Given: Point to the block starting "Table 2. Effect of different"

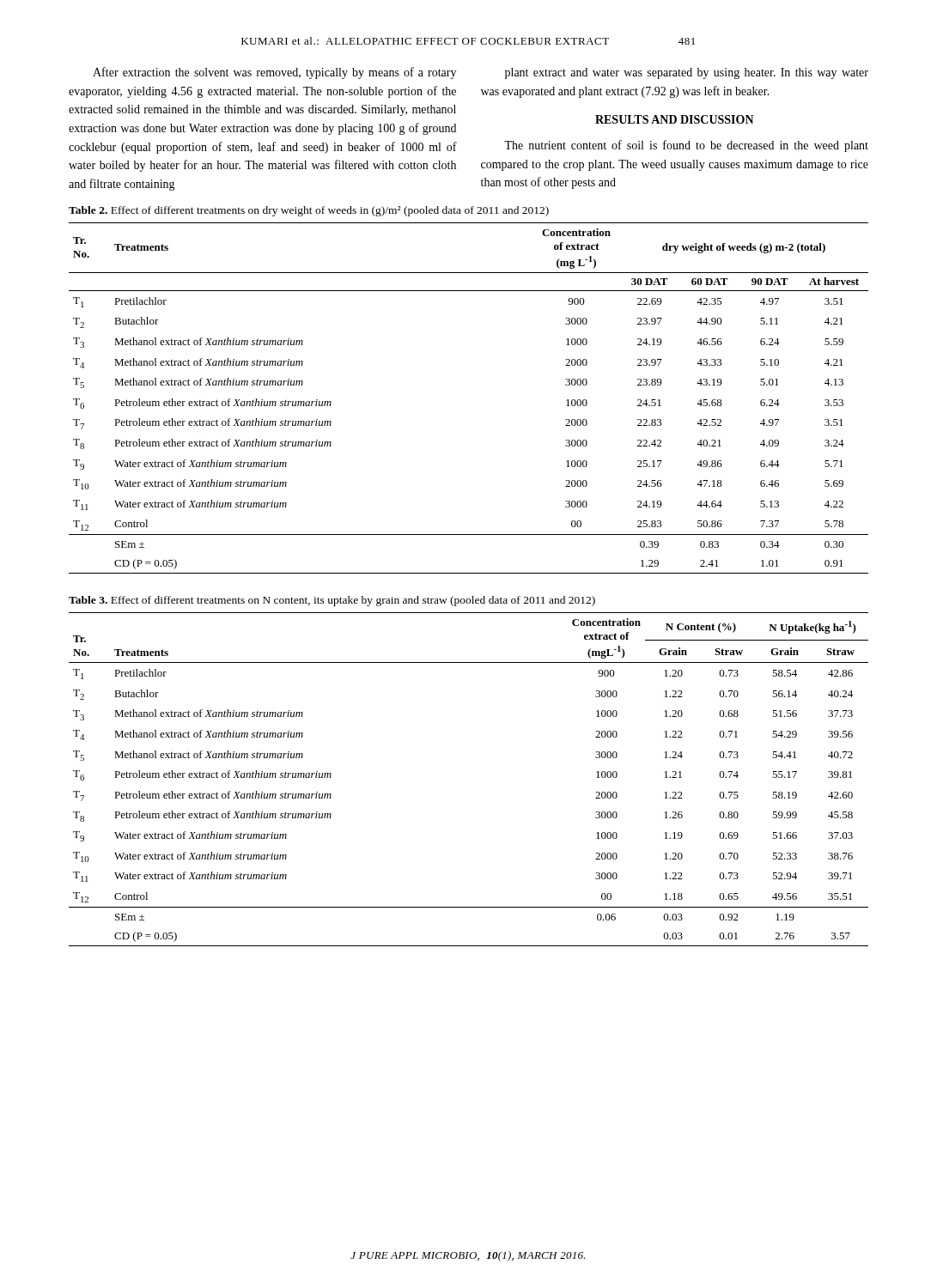Looking at the screenshot, I should click(309, 210).
